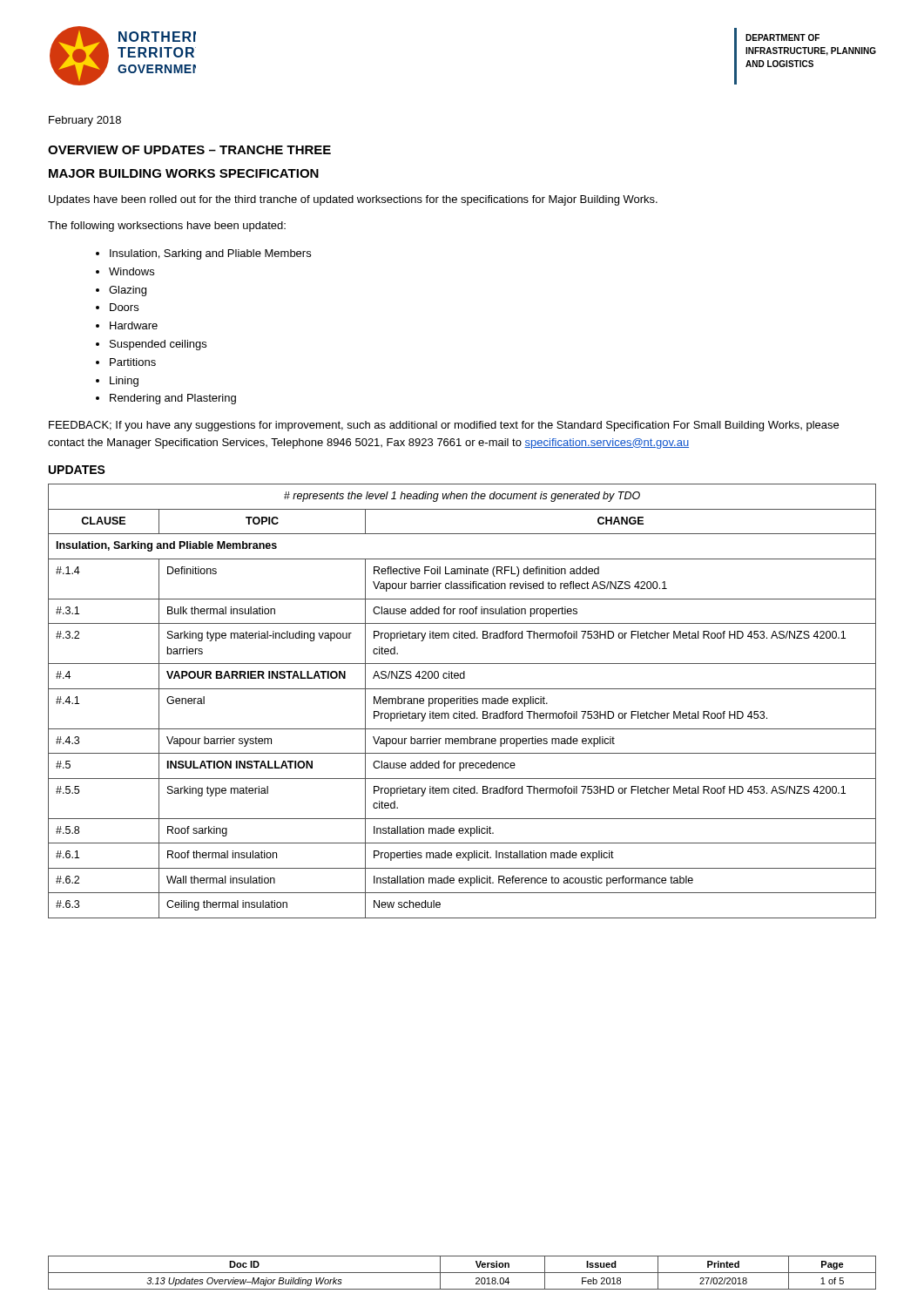Click where it says "Suspended ceilings"
Screen dimensions: 1307x924
[158, 344]
